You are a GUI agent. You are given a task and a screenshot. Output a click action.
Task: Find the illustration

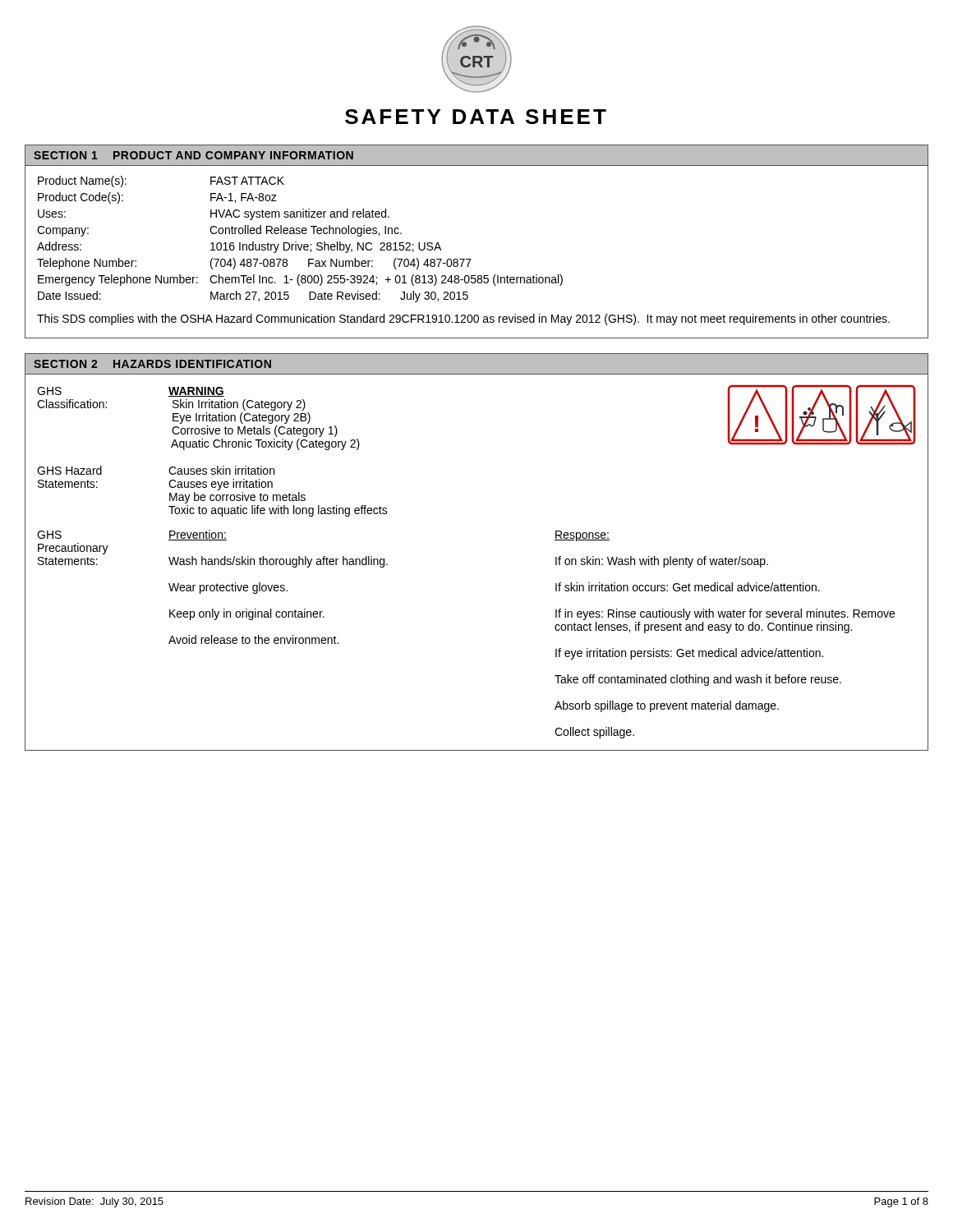[x=822, y=418]
